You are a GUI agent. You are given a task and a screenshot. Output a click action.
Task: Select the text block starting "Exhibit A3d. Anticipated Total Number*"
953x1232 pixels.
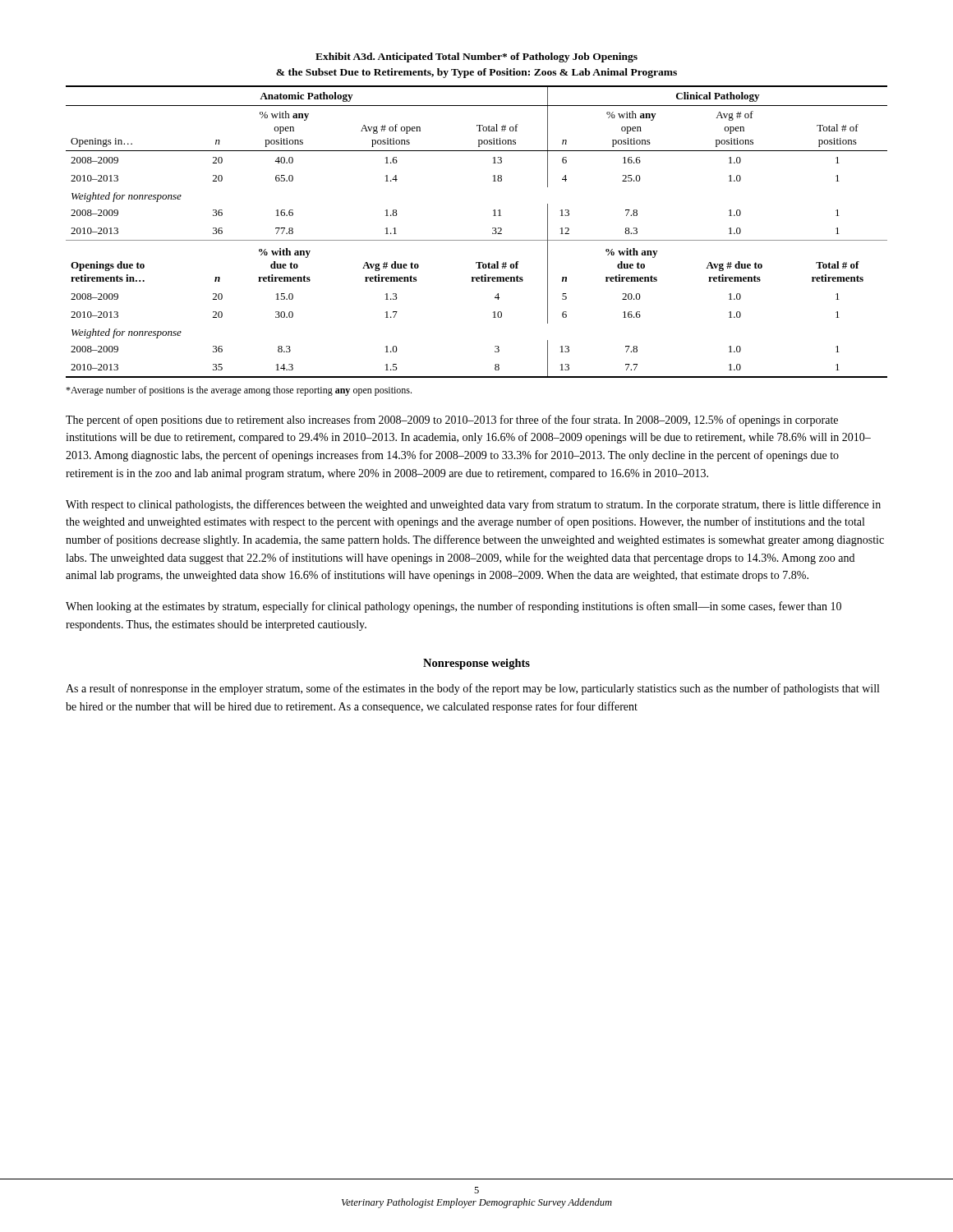point(476,64)
